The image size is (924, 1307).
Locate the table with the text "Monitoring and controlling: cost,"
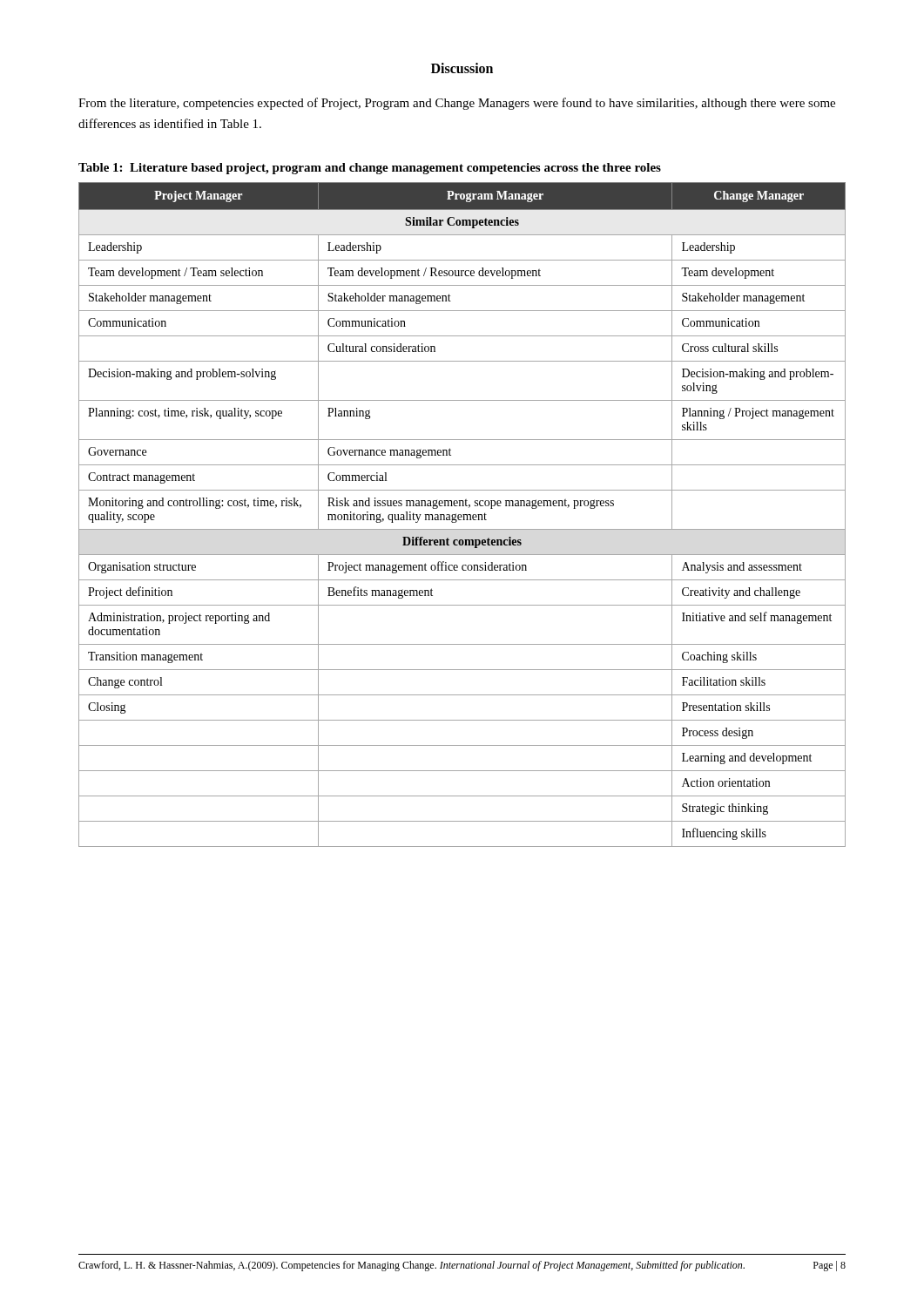coord(462,515)
